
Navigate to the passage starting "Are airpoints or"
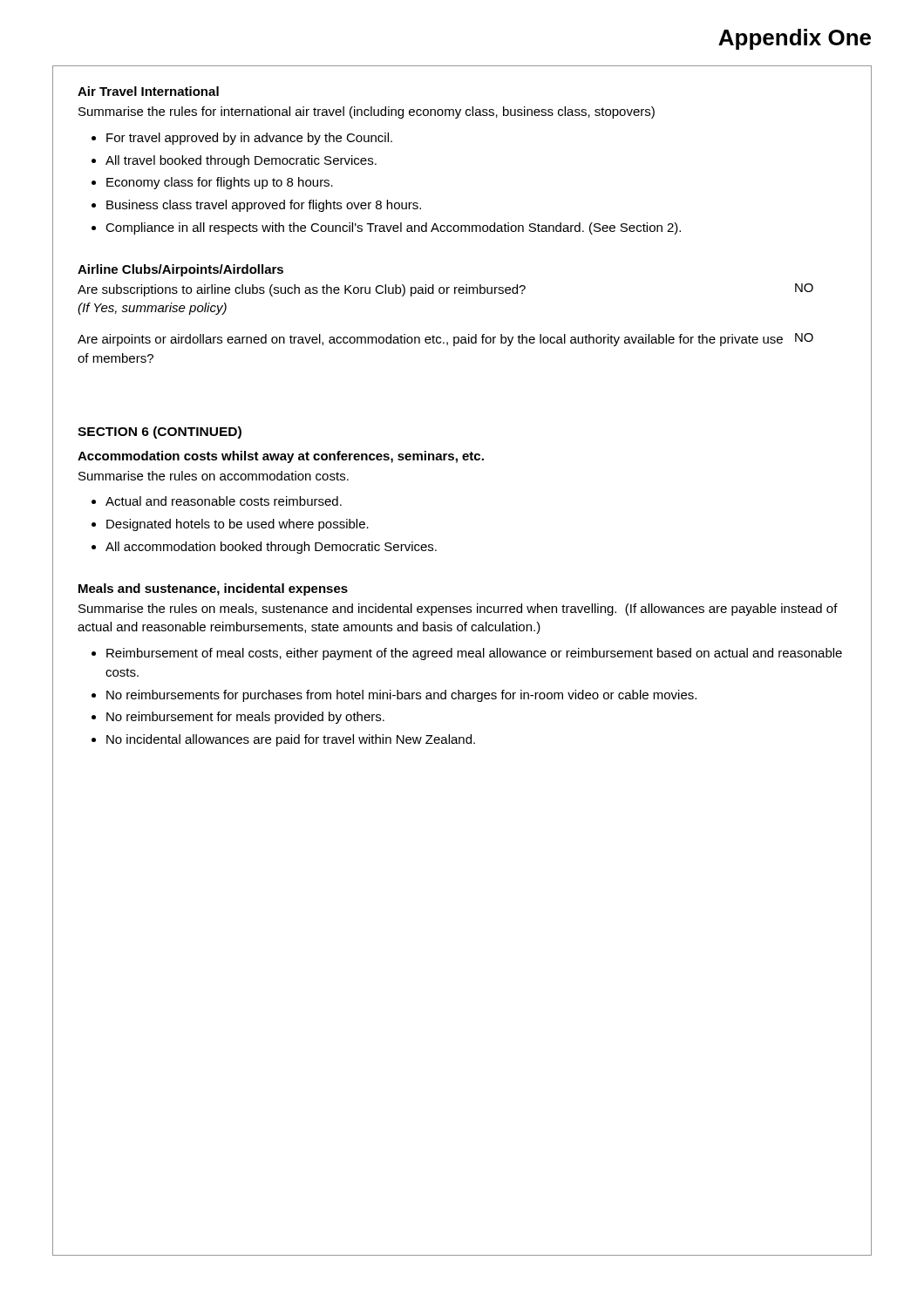(x=430, y=348)
